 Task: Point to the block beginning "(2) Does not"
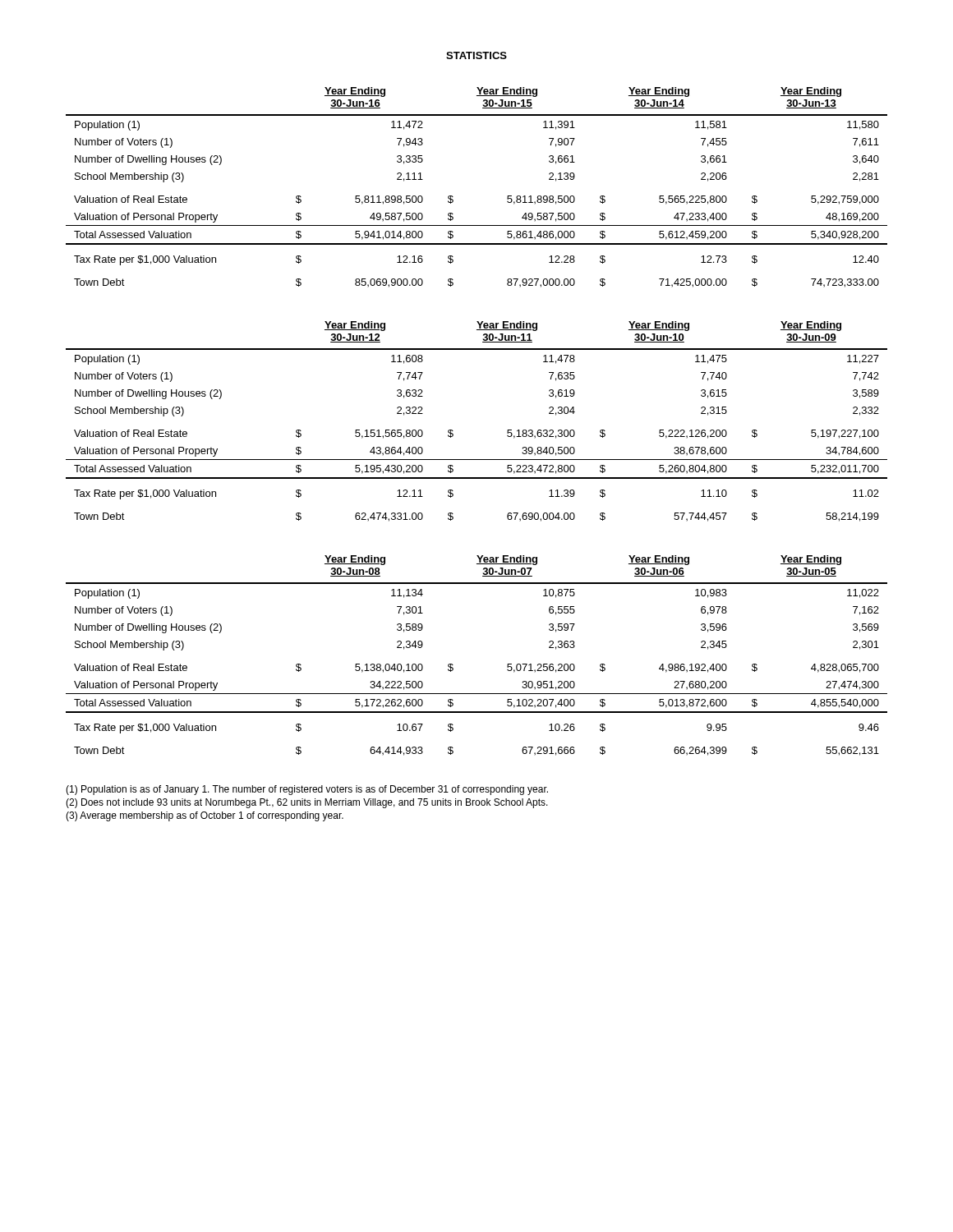tap(476, 802)
